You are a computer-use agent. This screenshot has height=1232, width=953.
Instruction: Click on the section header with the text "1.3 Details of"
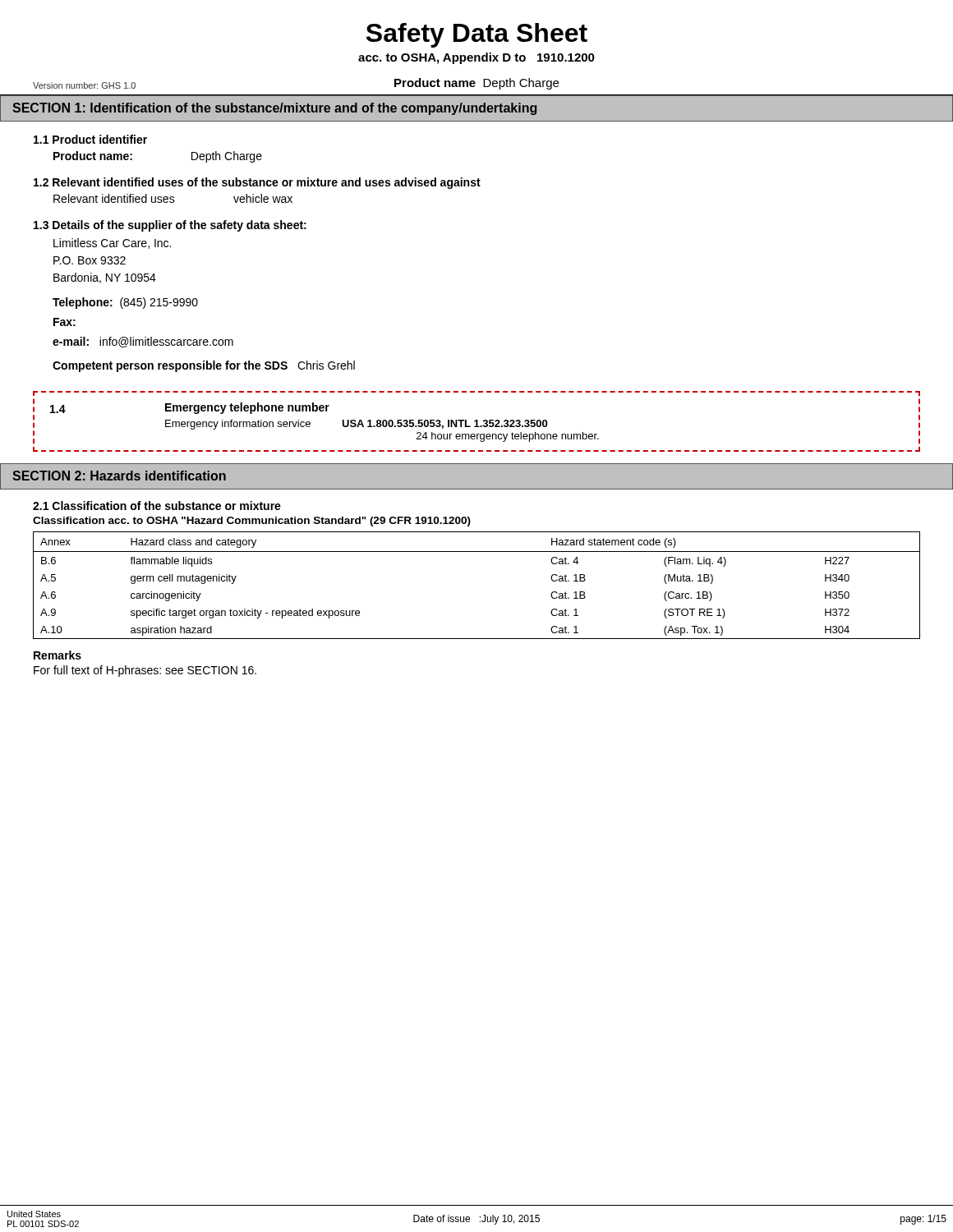click(170, 225)
